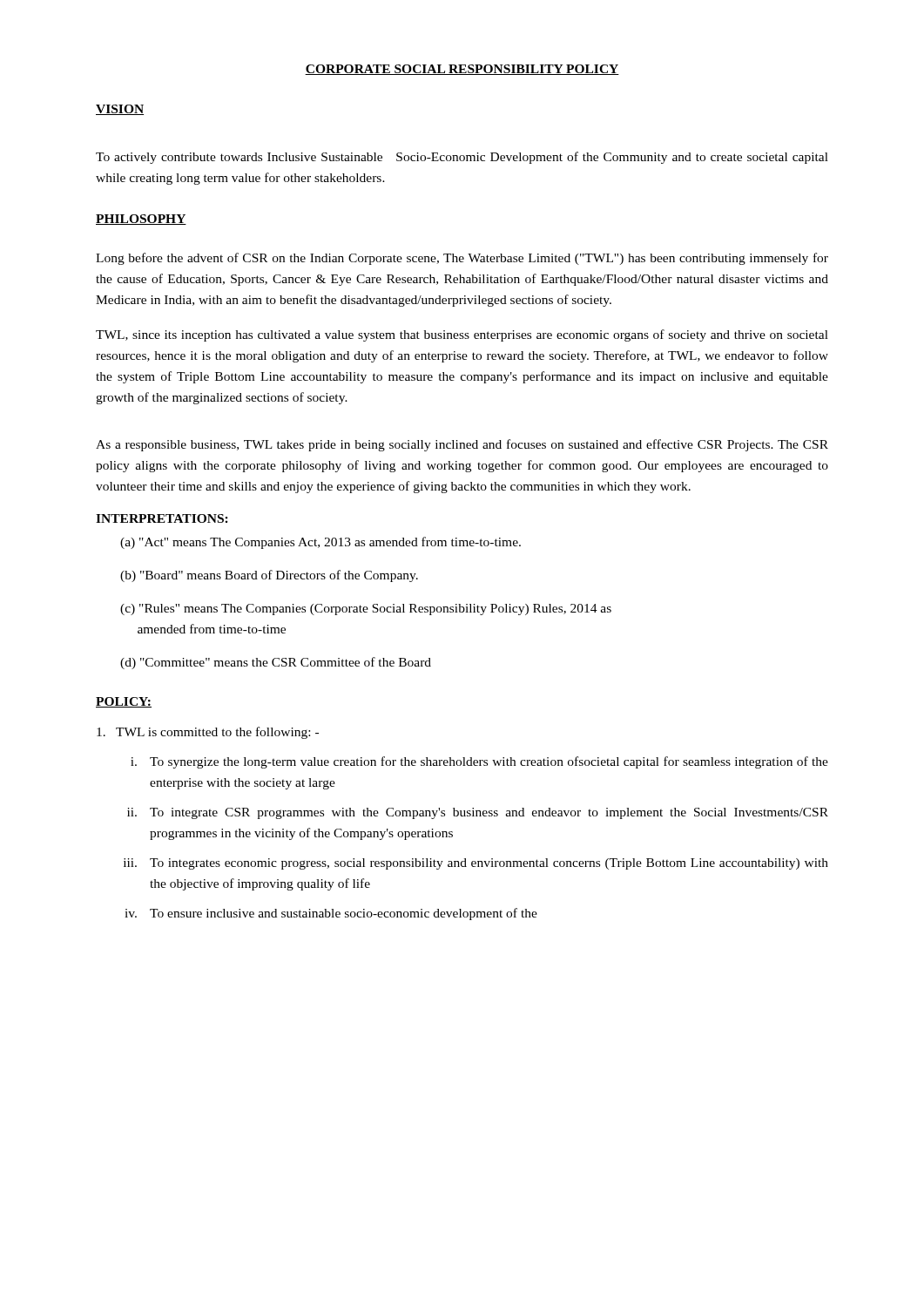924x1307 pixels.
Task: Find the list item with the text "(a) "Act" means The"
Action: (321, 542)
